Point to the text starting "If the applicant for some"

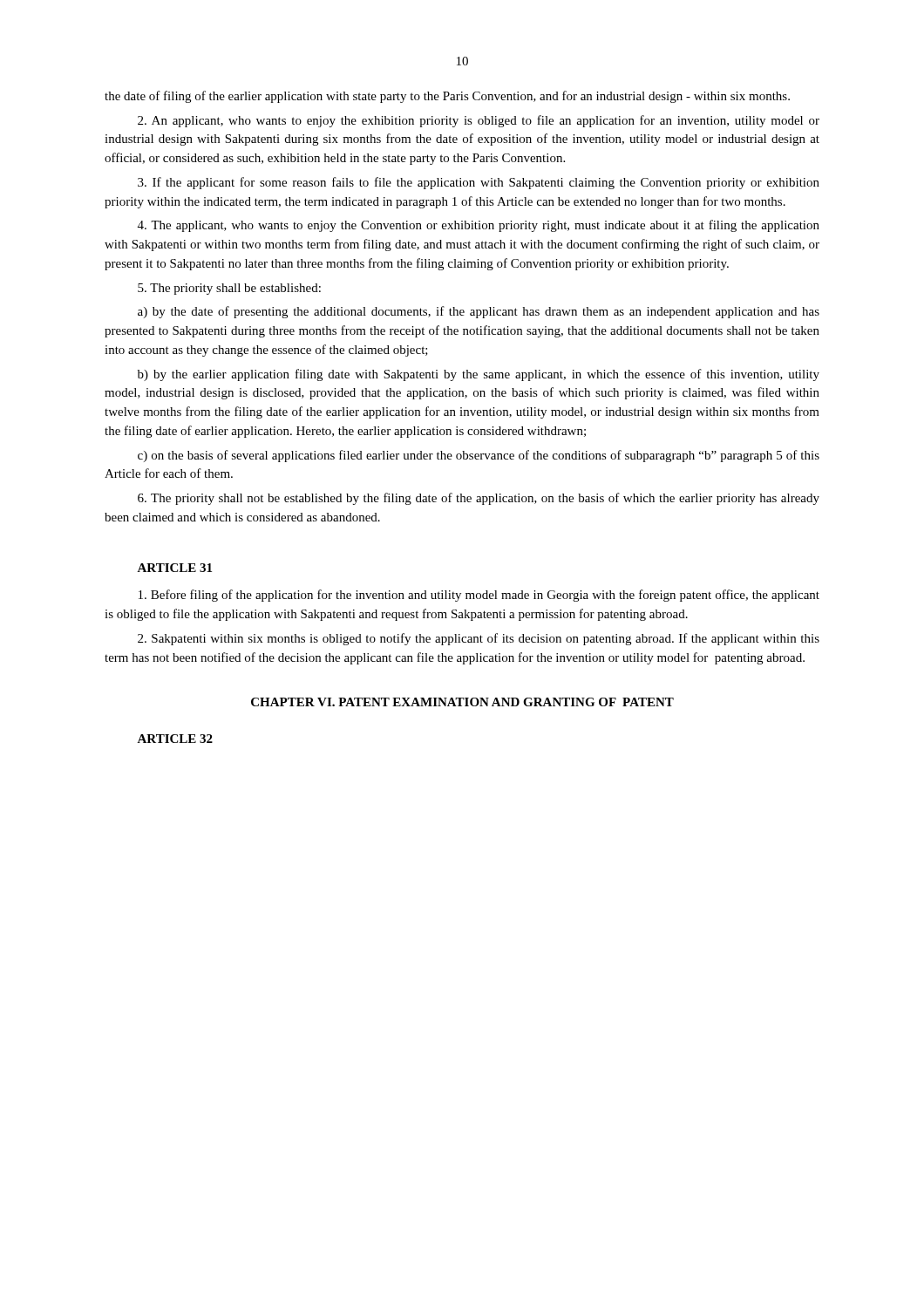[462, 191]
